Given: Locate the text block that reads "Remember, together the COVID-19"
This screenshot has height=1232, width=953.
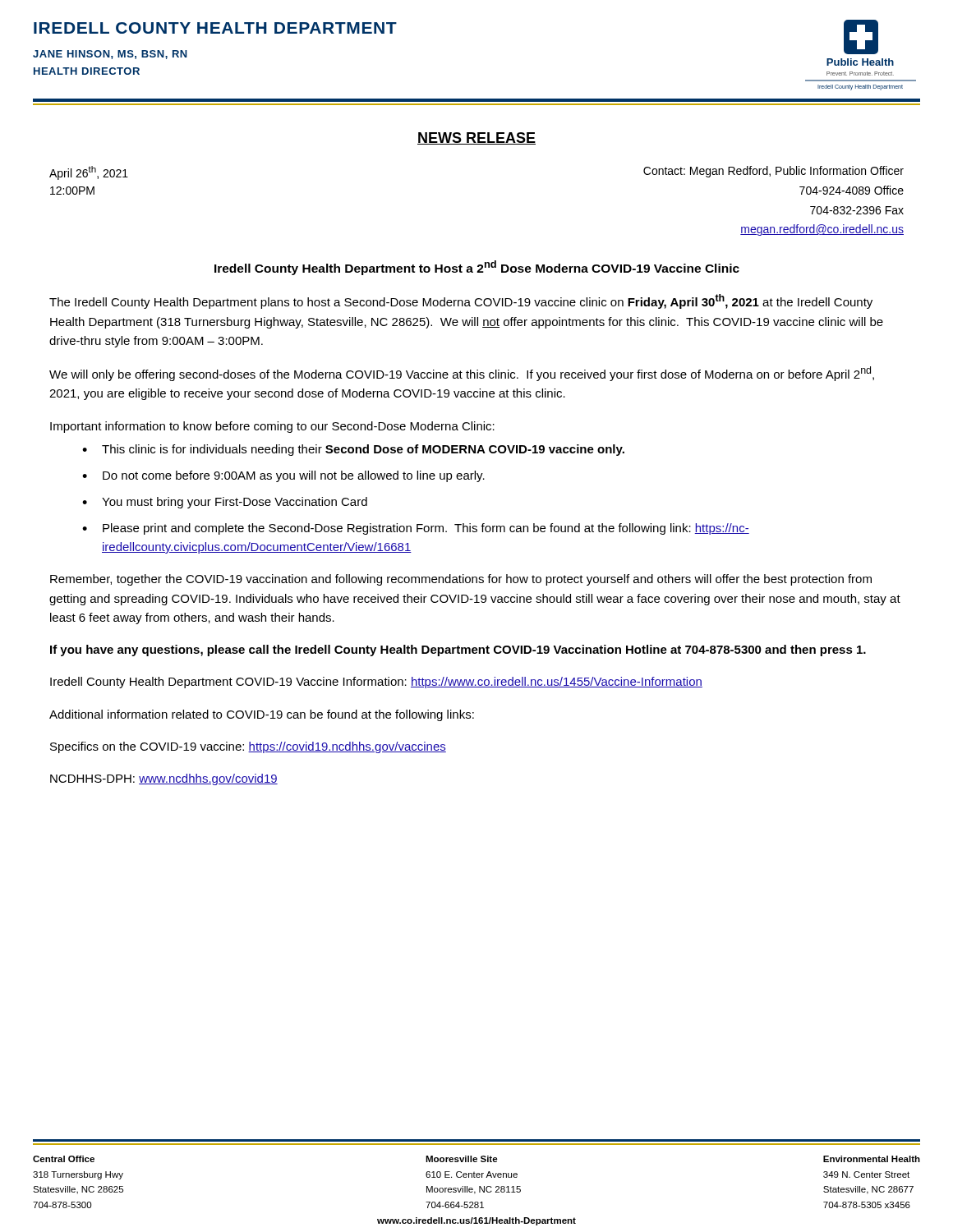Looking at the screenshot, I should click(475, 598).
